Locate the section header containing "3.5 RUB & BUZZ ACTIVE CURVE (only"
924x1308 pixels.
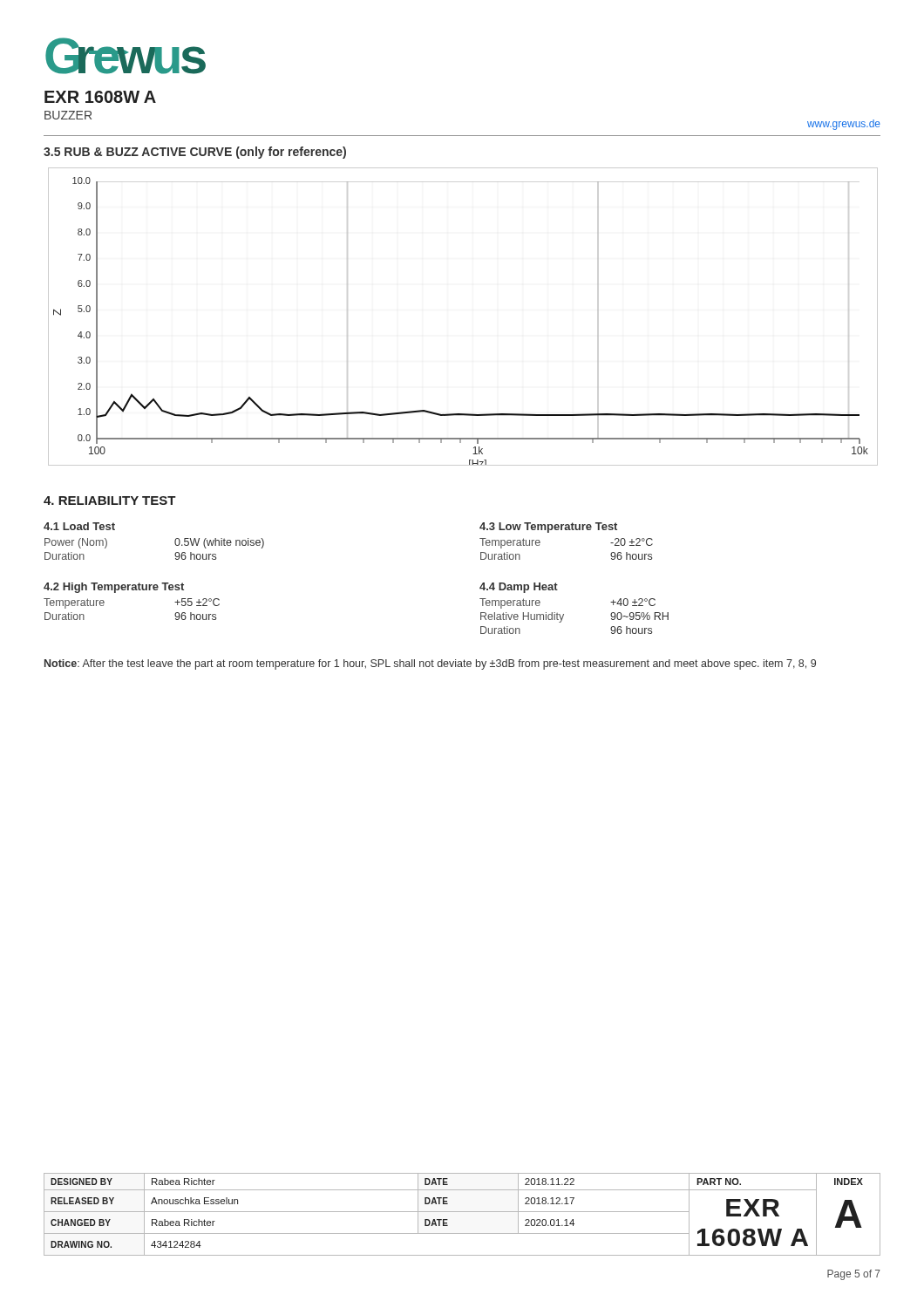195,152
